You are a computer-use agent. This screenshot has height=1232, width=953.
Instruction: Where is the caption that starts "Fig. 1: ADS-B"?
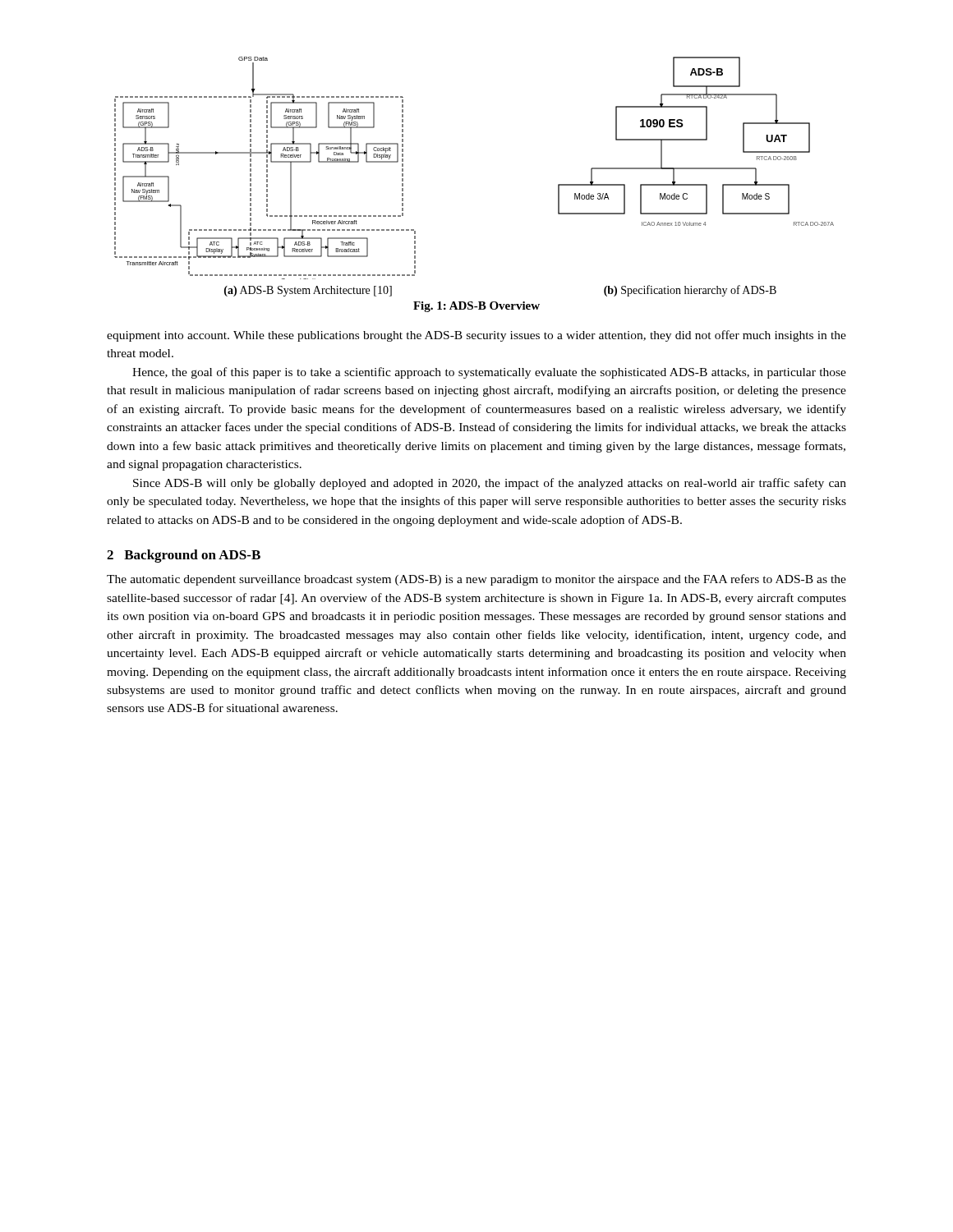pos(476,306)
